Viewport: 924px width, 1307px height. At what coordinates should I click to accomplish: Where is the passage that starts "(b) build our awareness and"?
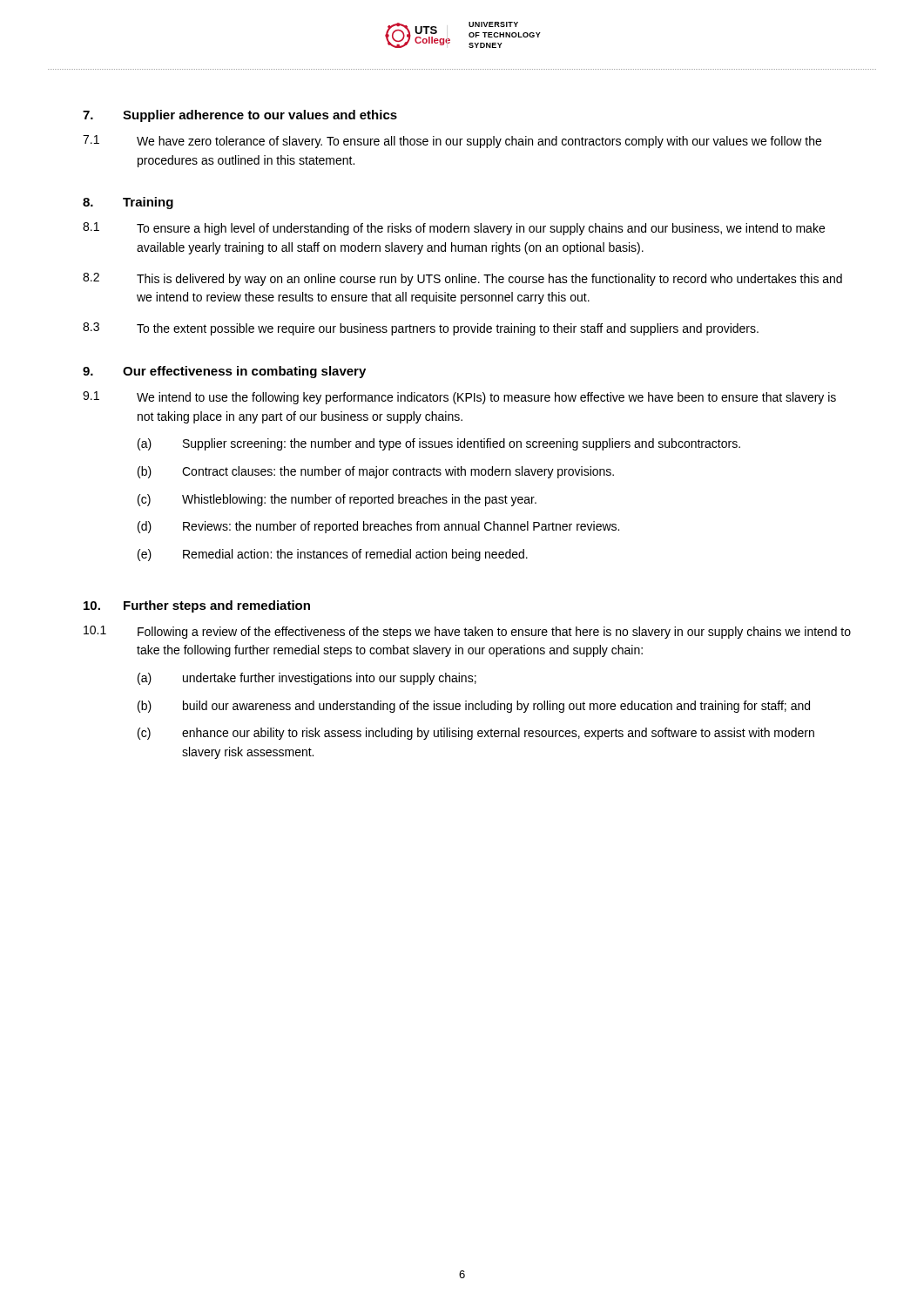point(496,706)
